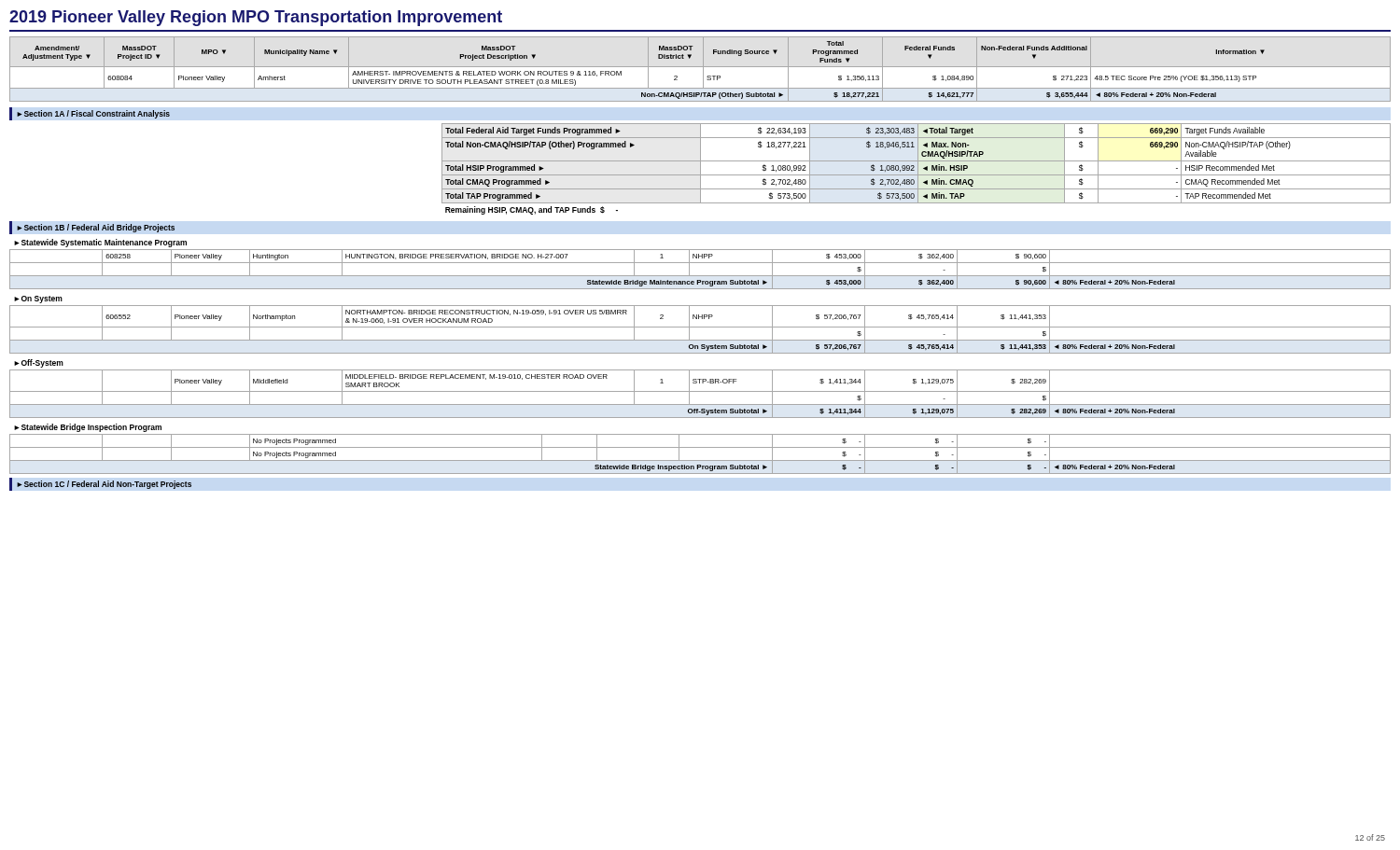
Task: Find the table that mentions "$ 1,356,113"
Action: [700, 69]
